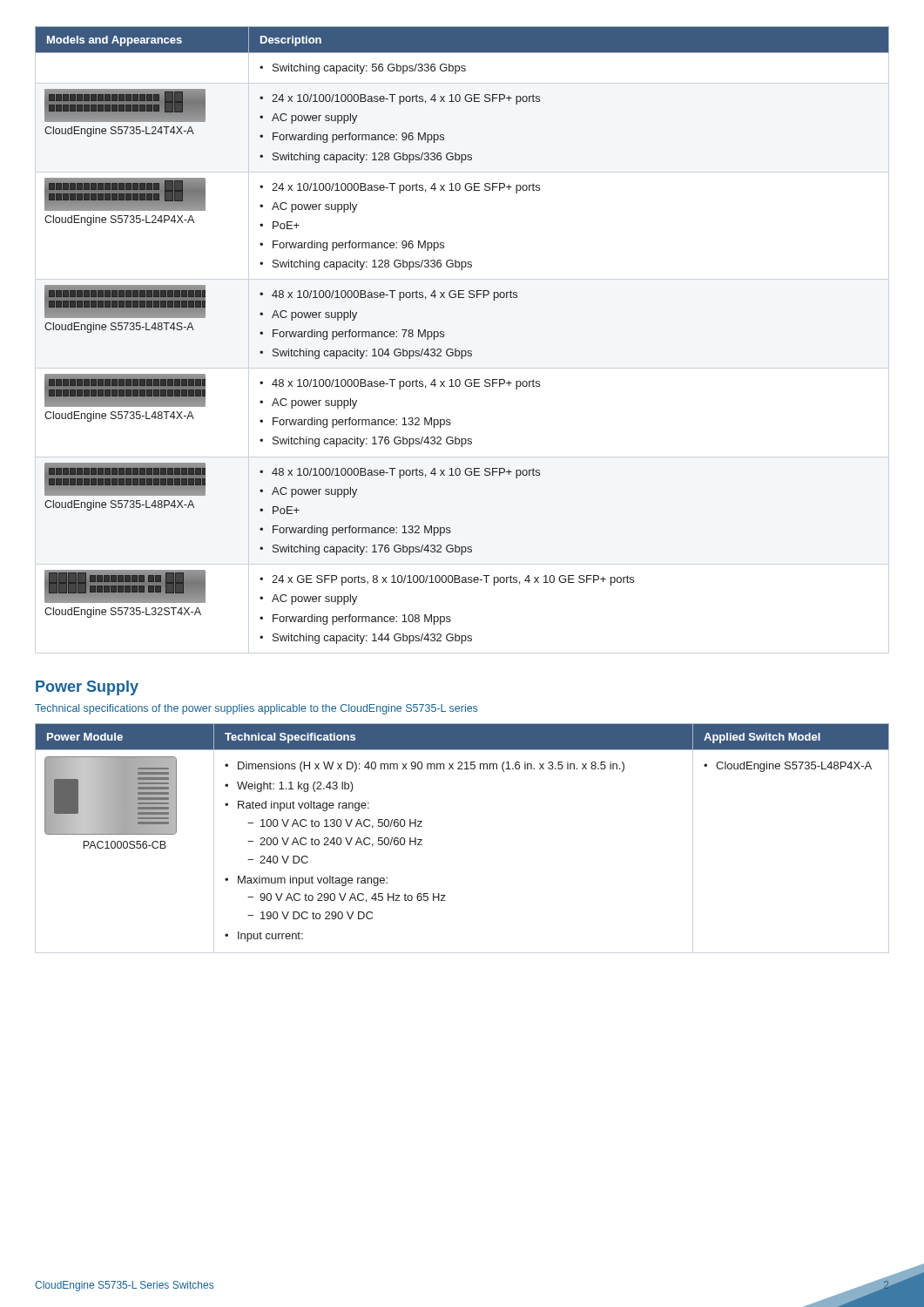The image size is (924, 1307).
Task: Locate the table with the text "Applied Switch Model"
Action: tap(462, 838)
